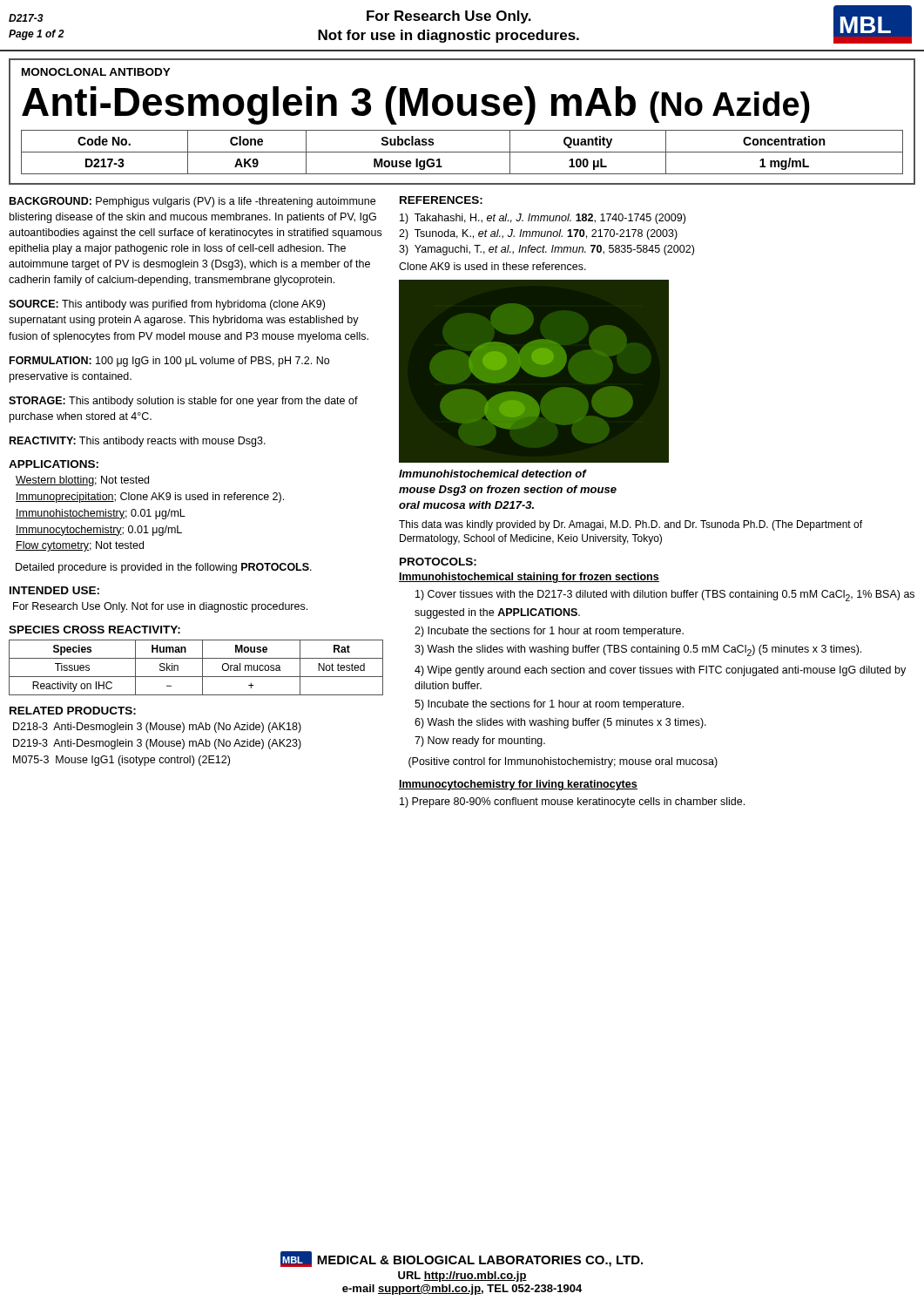This screenshot has width=924, height=1307.
Task: Select the text block starting "Clone AK9 is used in"
Action: [x=493, y=267]
